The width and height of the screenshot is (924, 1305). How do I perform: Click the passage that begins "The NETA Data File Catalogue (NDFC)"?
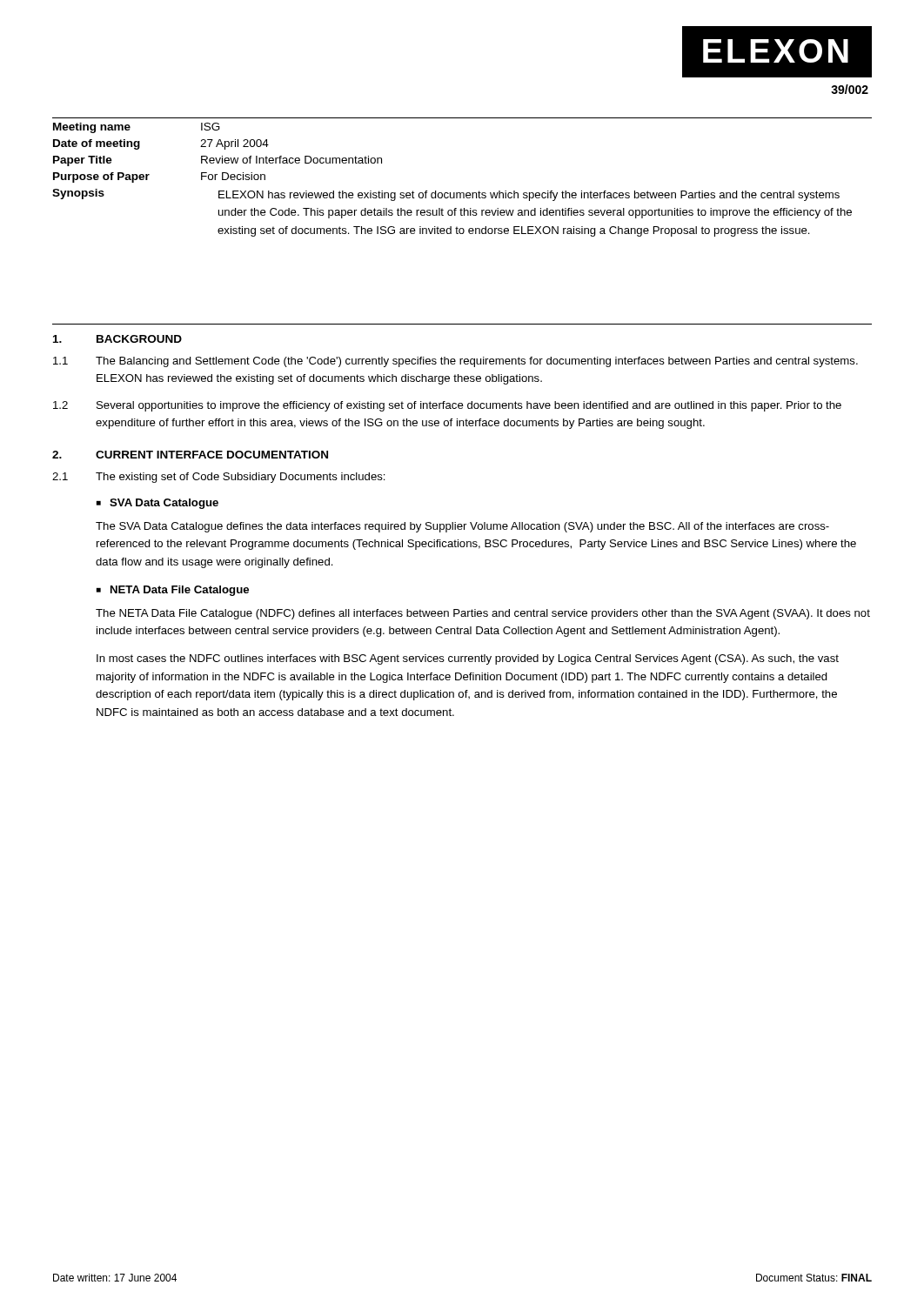click(483, 621)
